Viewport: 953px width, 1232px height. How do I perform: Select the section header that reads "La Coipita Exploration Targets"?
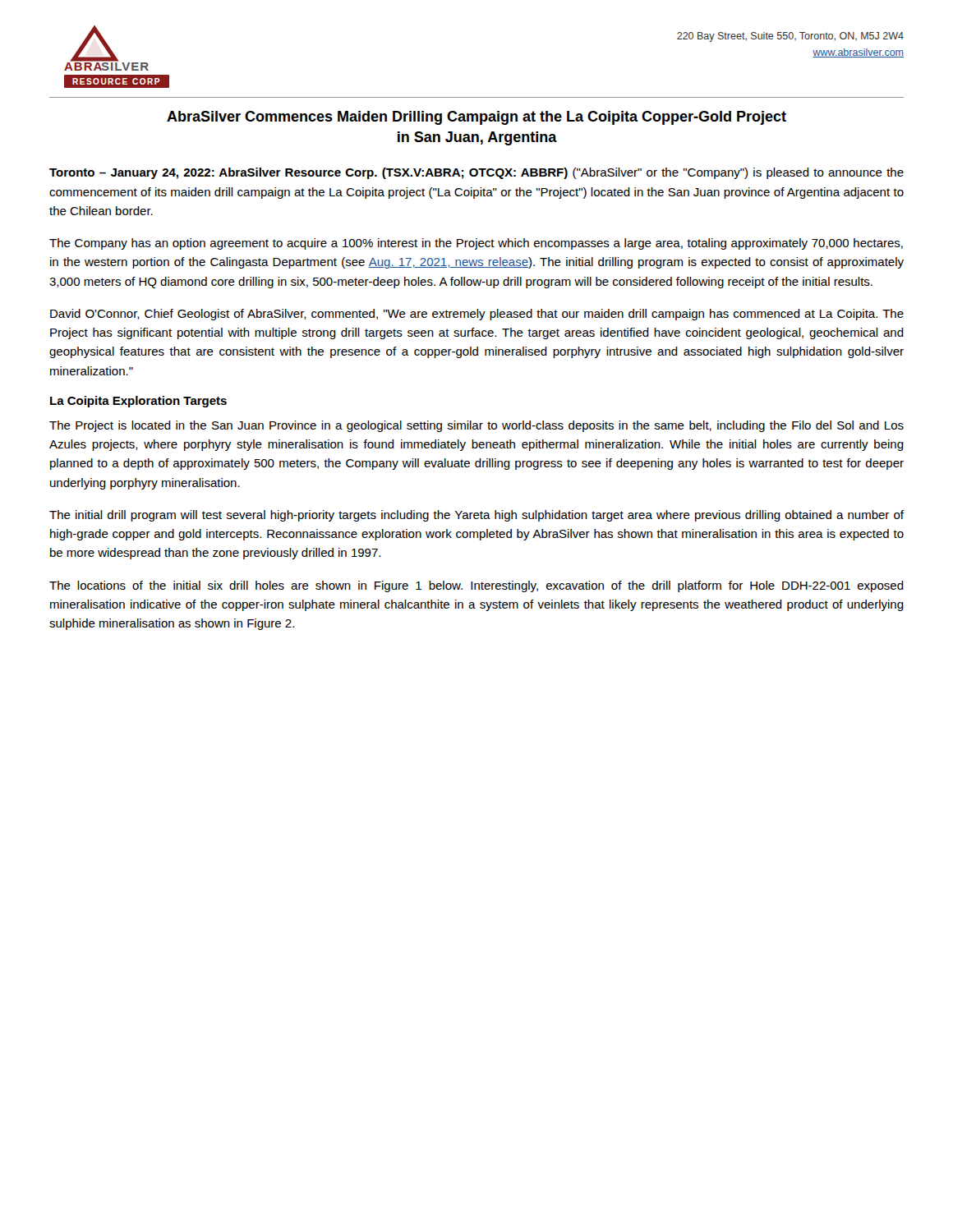pyautogui.click(x=138, y=400)
